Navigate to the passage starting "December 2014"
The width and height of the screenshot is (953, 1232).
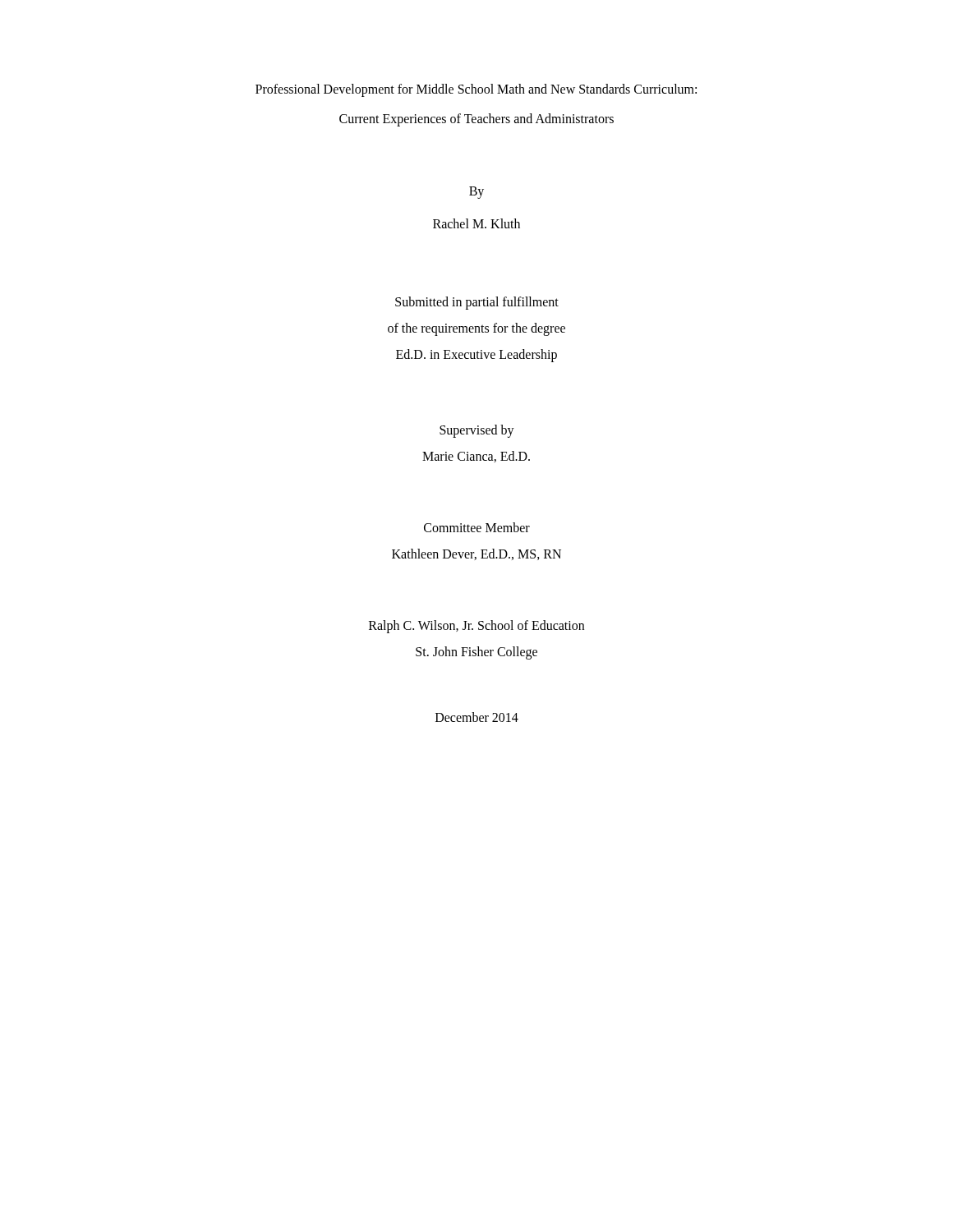[476, 718]
